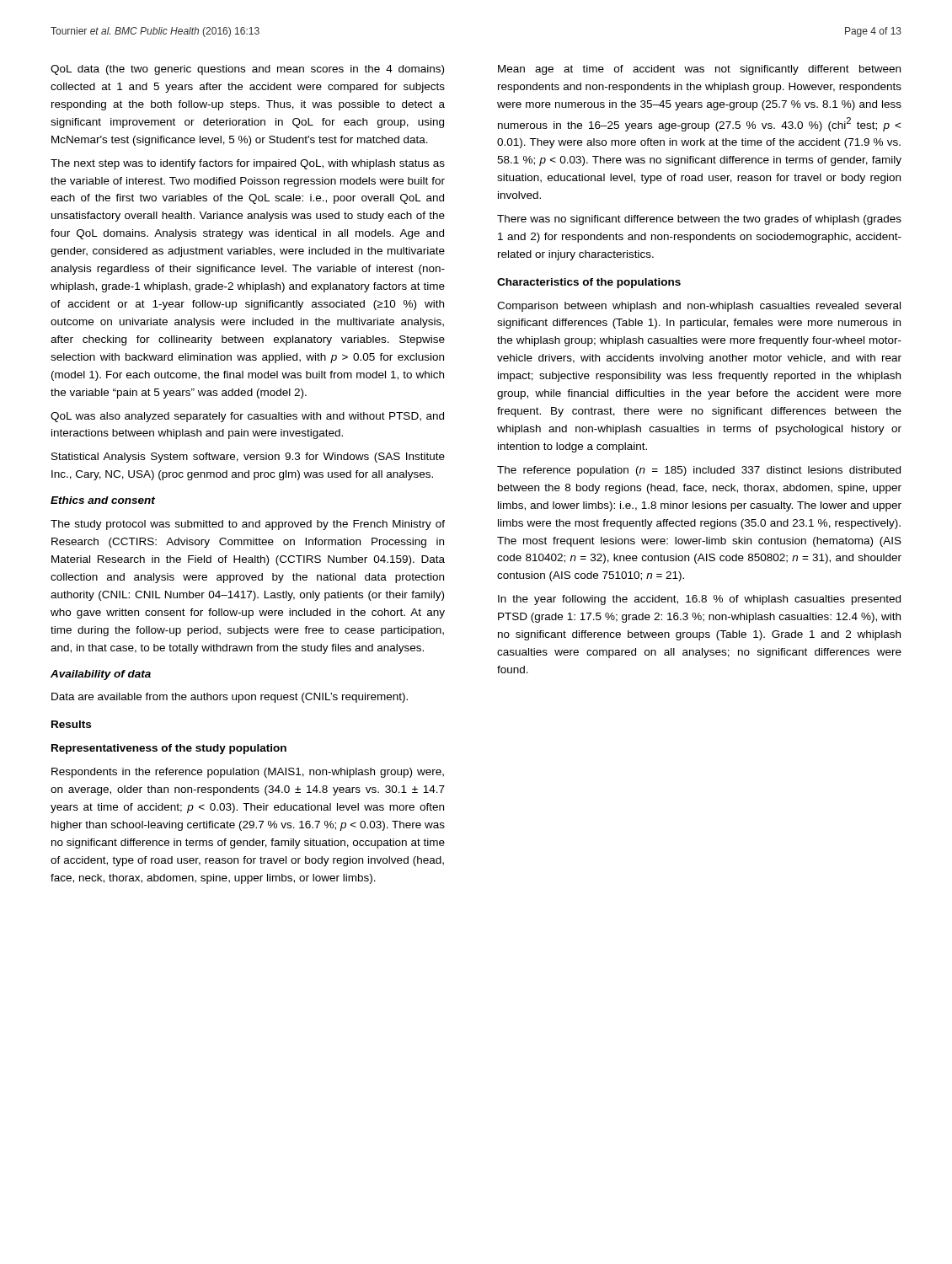The image size is (952, 1264).
Task: Point to the element starting "Representativeness of the"
Action: (248, 749)
